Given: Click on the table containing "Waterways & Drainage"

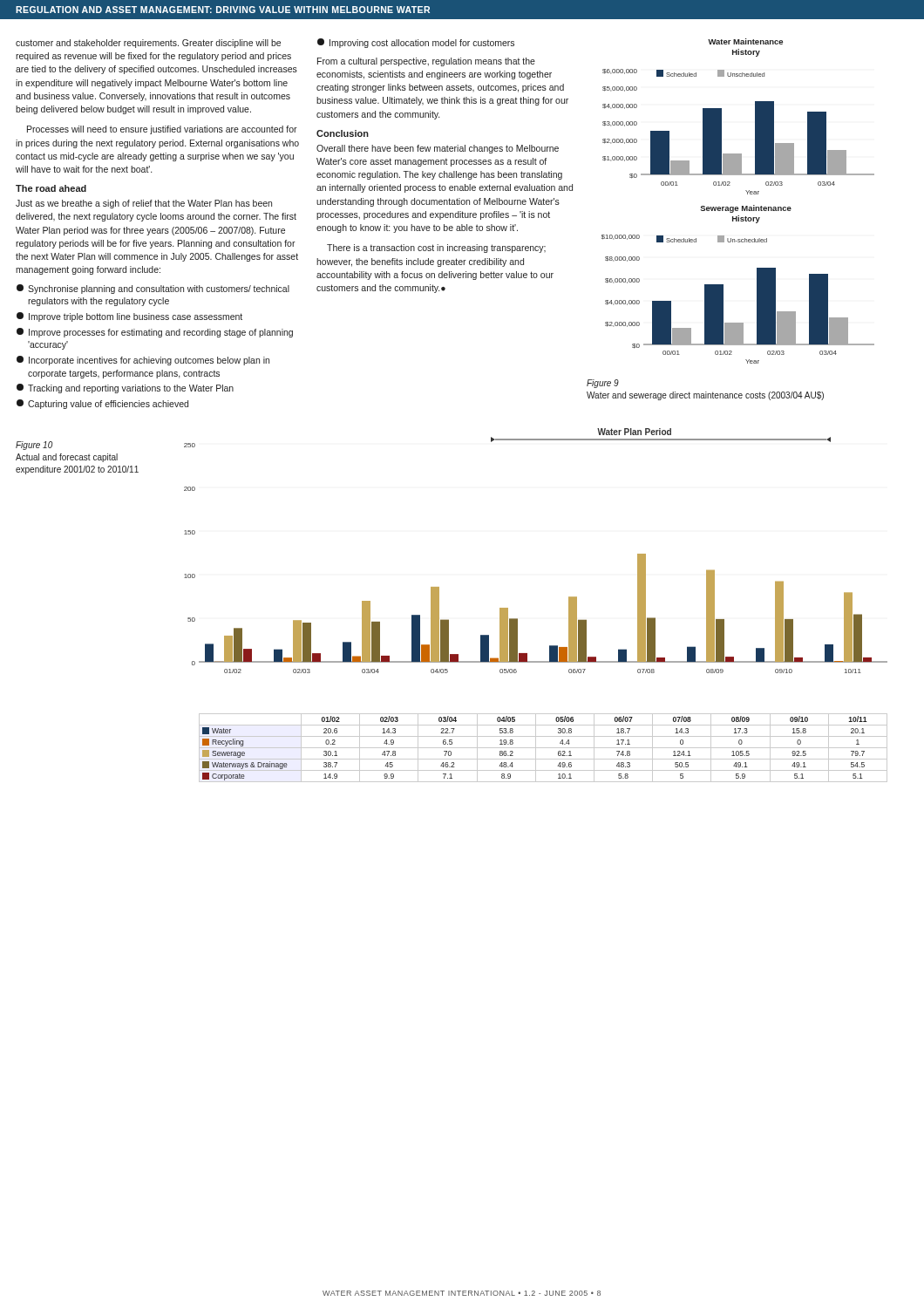Looking at the screenshot, I should (x=554, y=747).
